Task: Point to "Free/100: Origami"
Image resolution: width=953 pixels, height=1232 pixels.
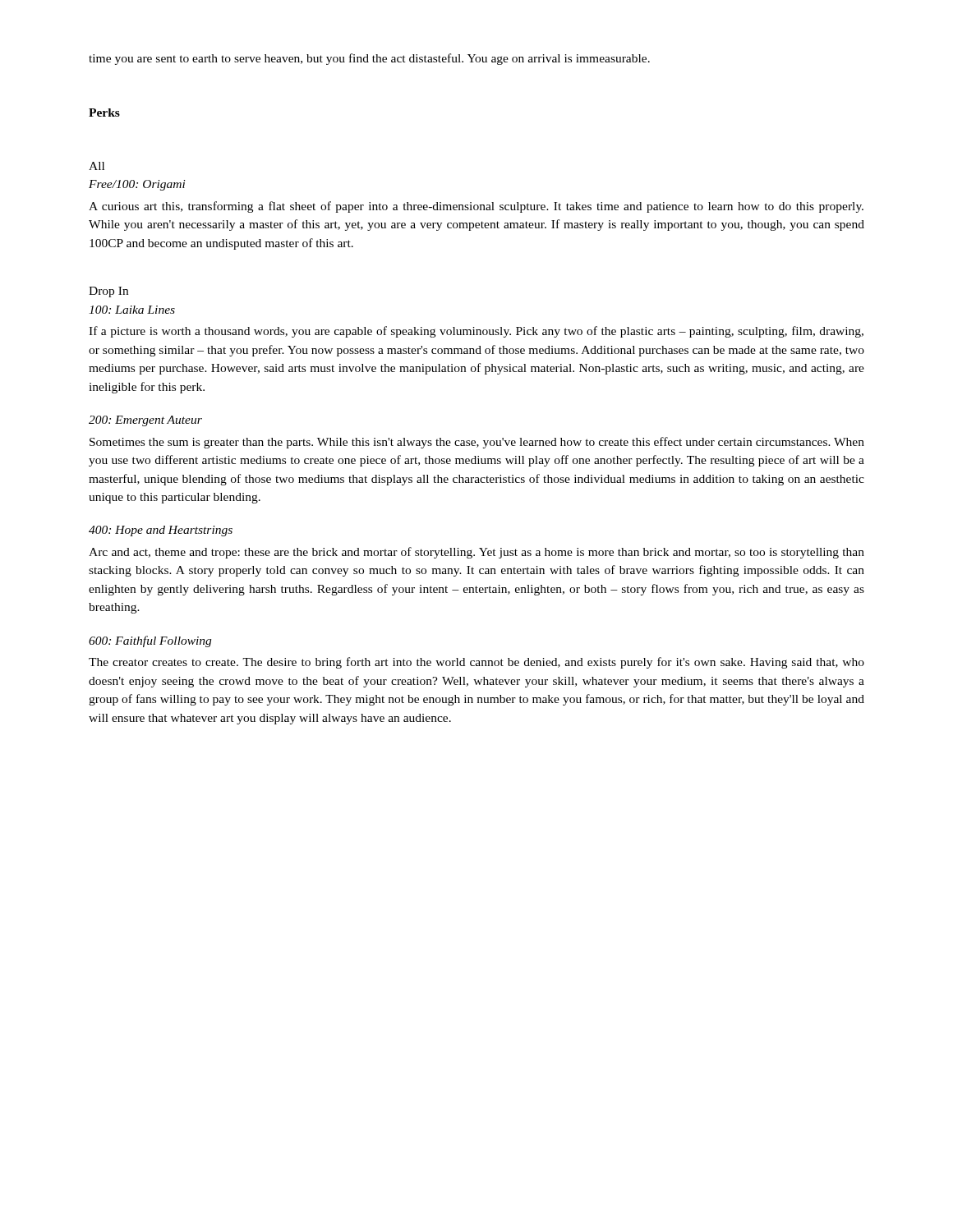Action: point(137,184)
